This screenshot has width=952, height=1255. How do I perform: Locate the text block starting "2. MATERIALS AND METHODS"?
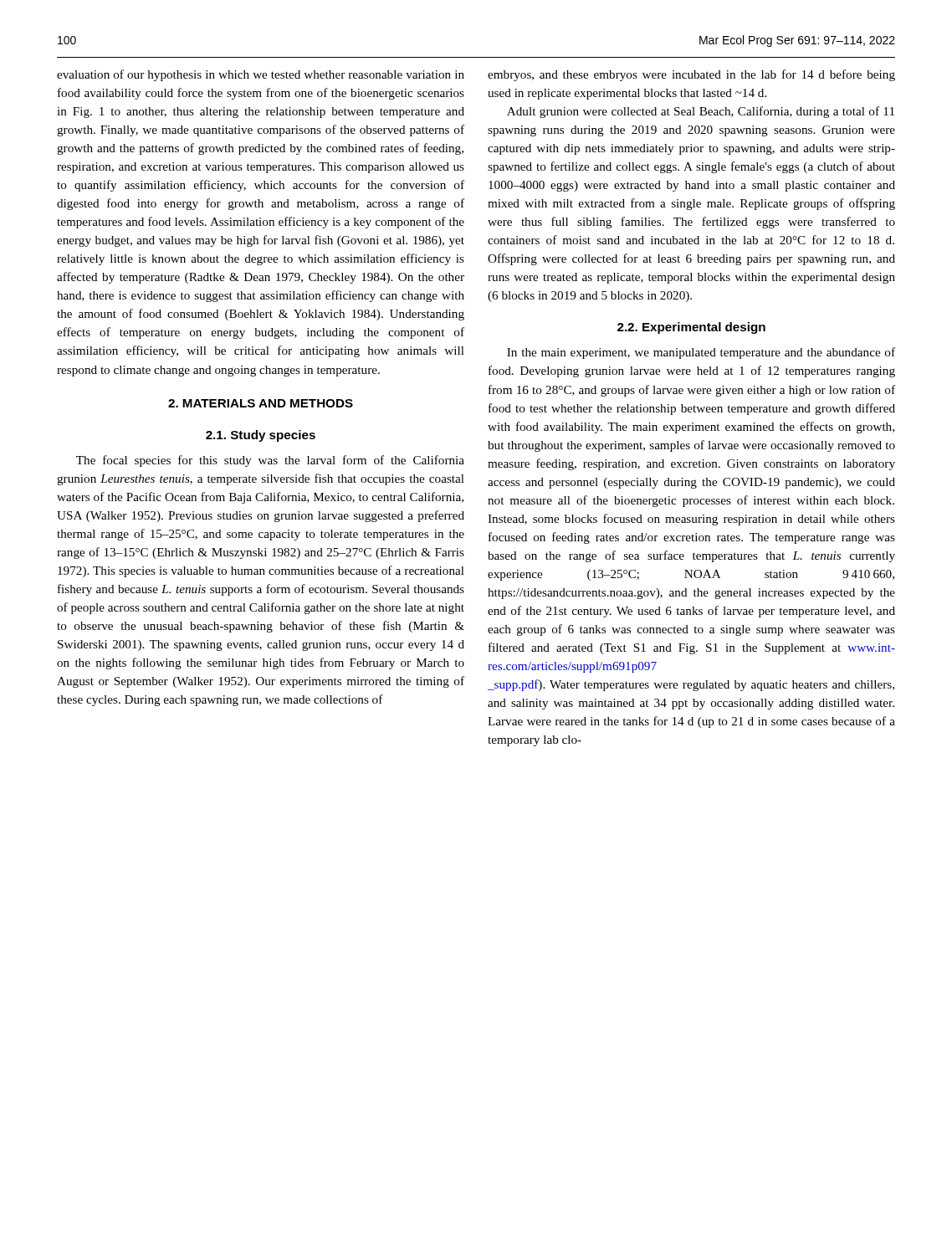click(x=261, y=402)
